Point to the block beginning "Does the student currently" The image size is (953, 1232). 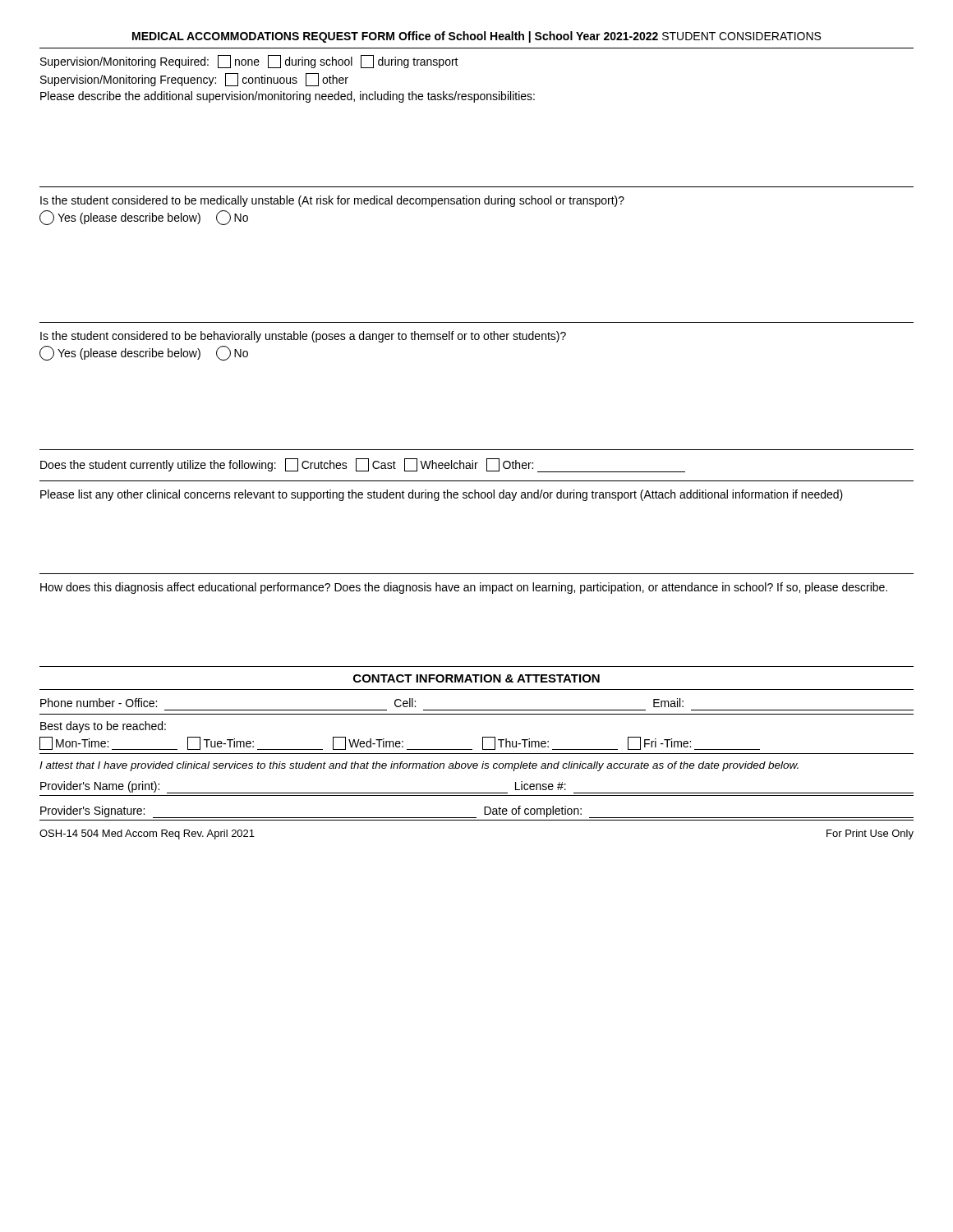[476, 464]
